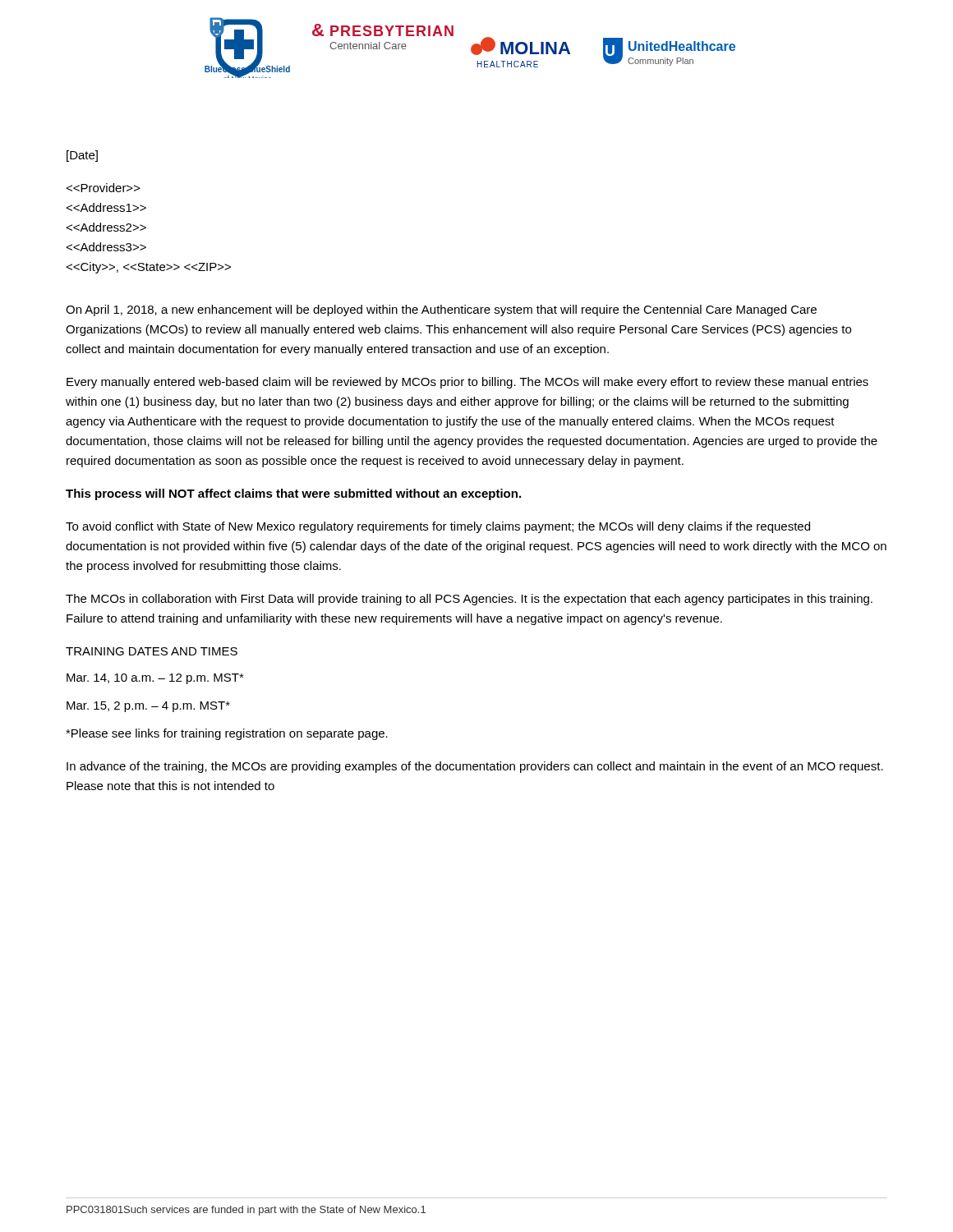Locate the list item containing "Mar. 15, 2 p.m. – 4"
This screenshot has height=1232, width=953.
coord(148,705)
